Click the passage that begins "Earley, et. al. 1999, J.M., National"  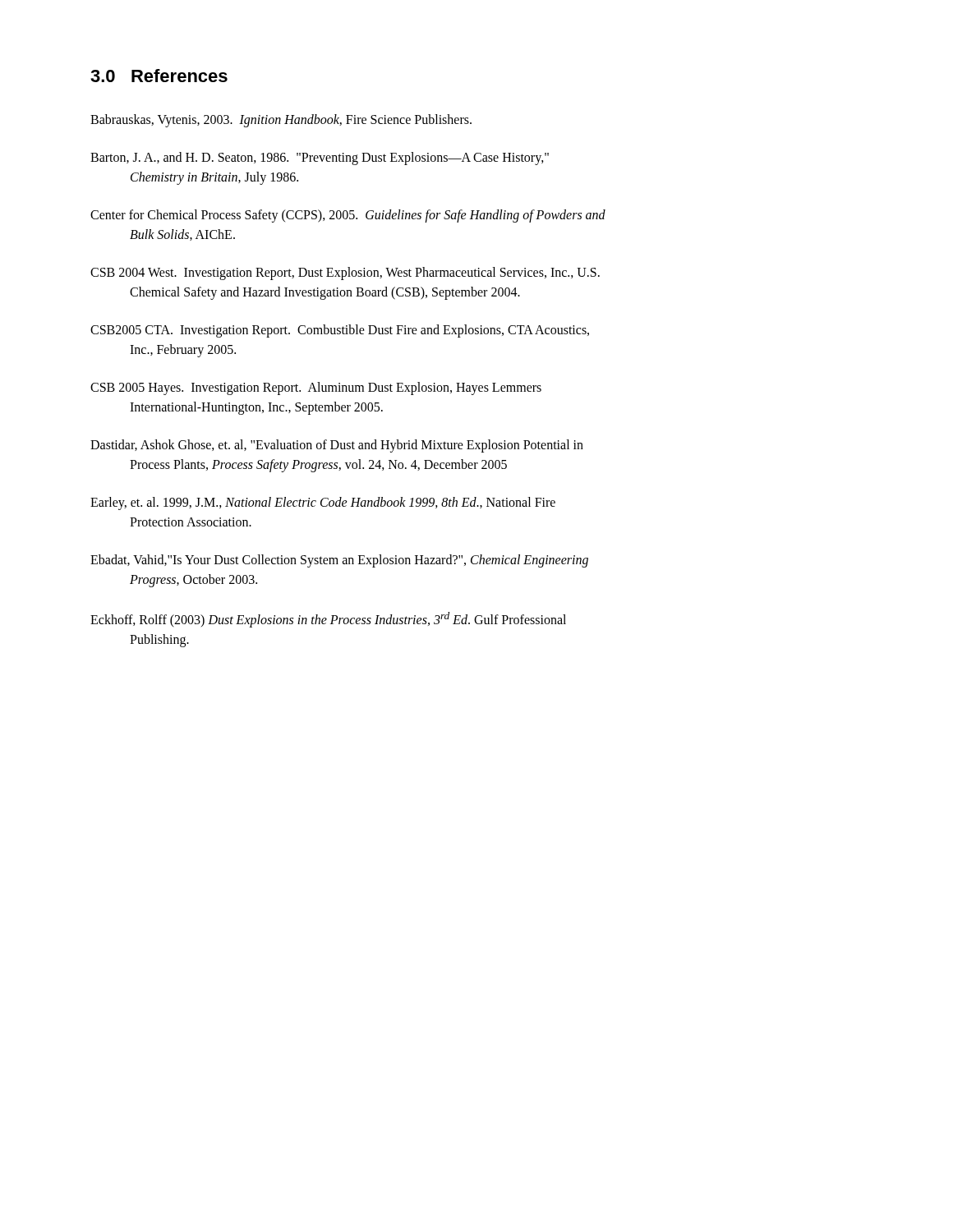pyautogui.click(x=476, y=514)
